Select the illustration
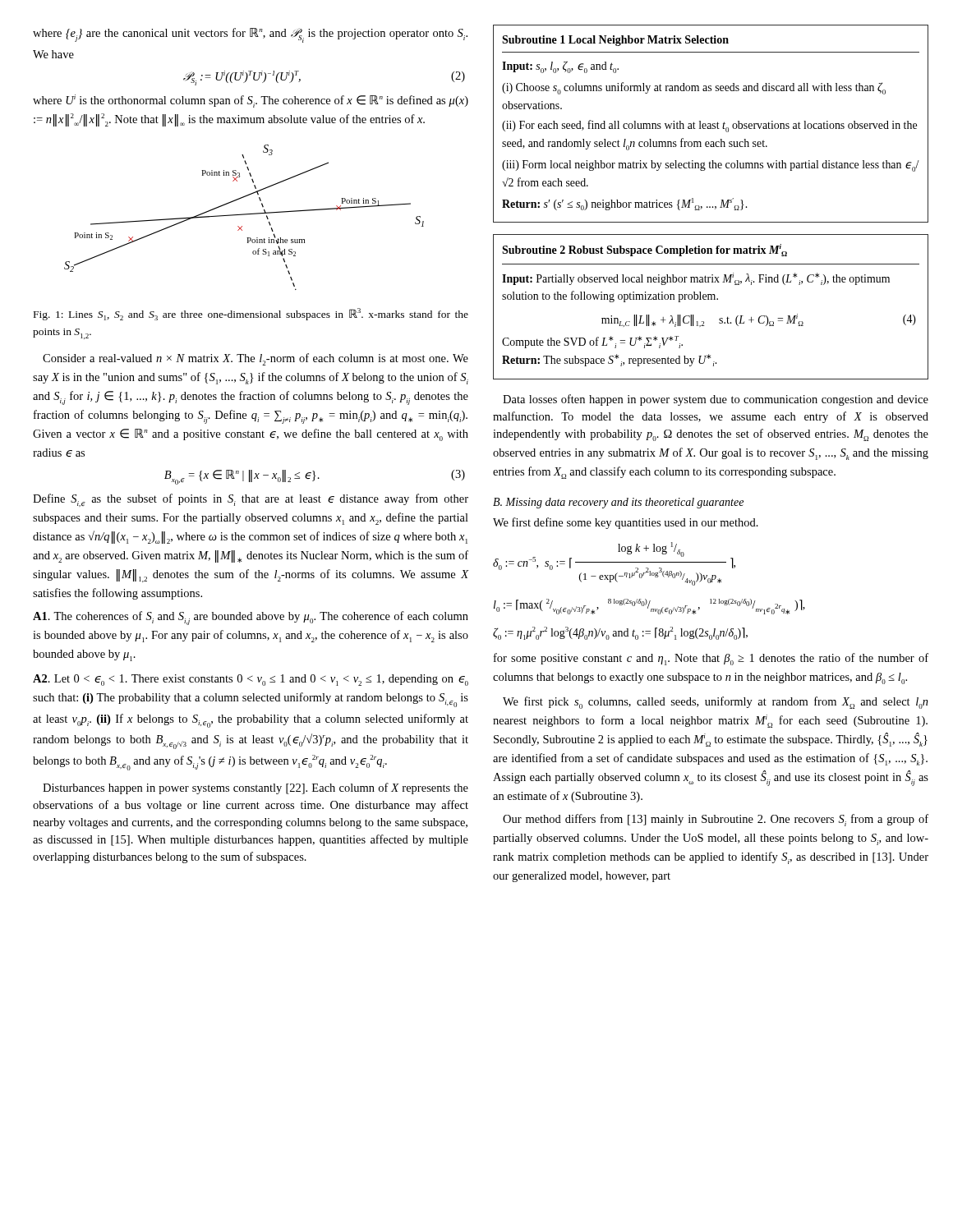The height and width of the screenshot is (1232, 953). pyautogui.click(x=251, y=220)
